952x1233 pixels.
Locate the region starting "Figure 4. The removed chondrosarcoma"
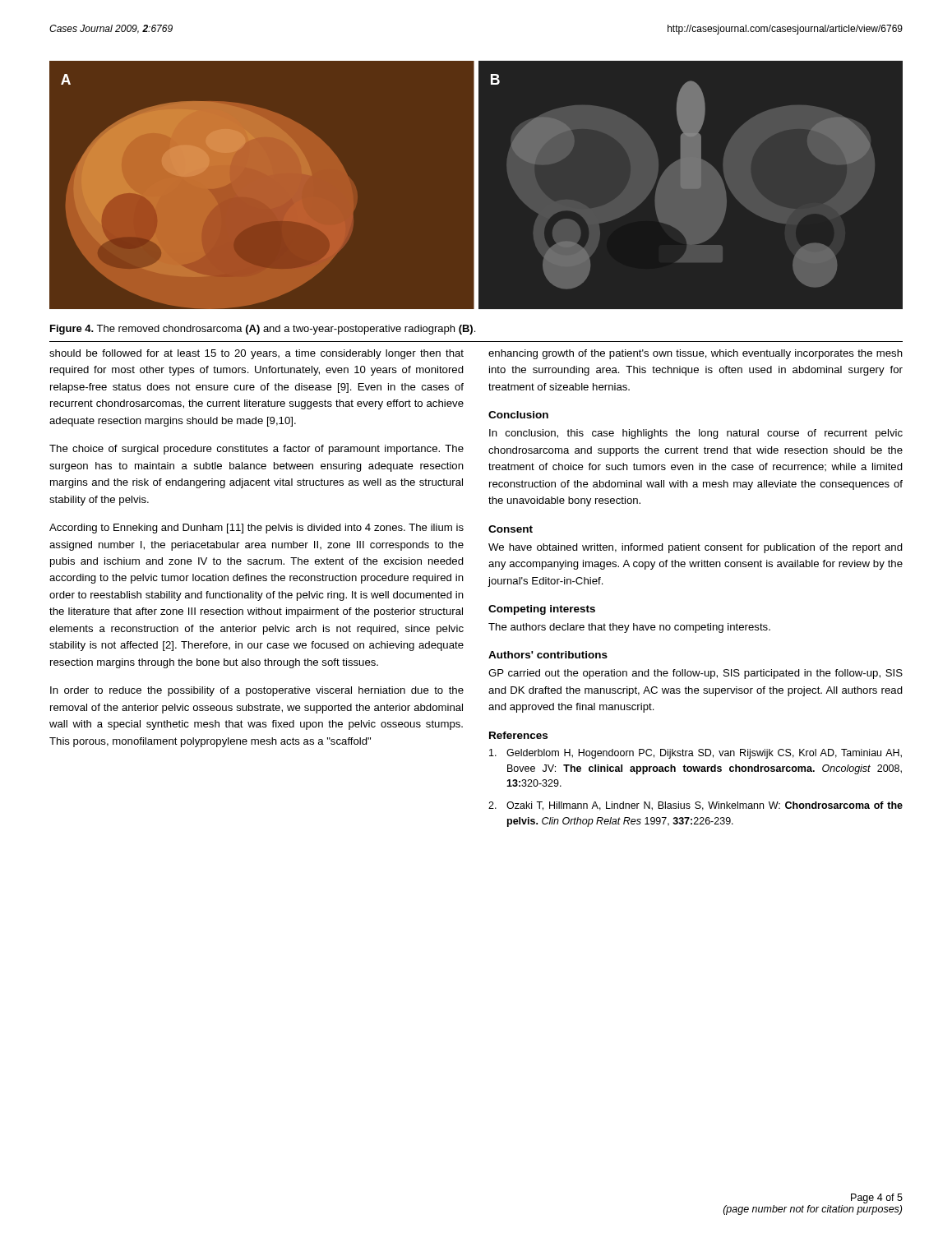[x=263, y=328]
